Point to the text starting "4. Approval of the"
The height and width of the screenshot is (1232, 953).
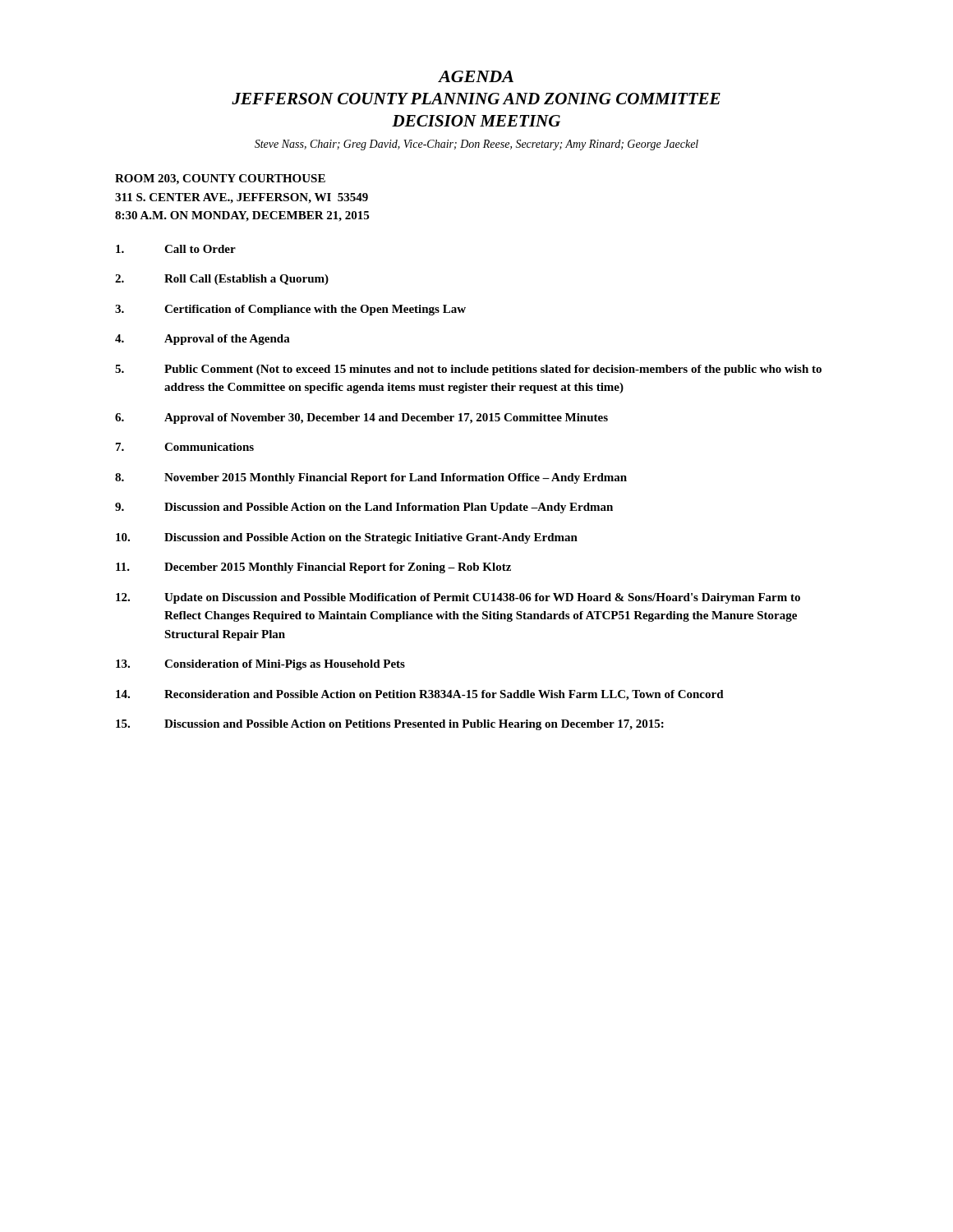203,340
